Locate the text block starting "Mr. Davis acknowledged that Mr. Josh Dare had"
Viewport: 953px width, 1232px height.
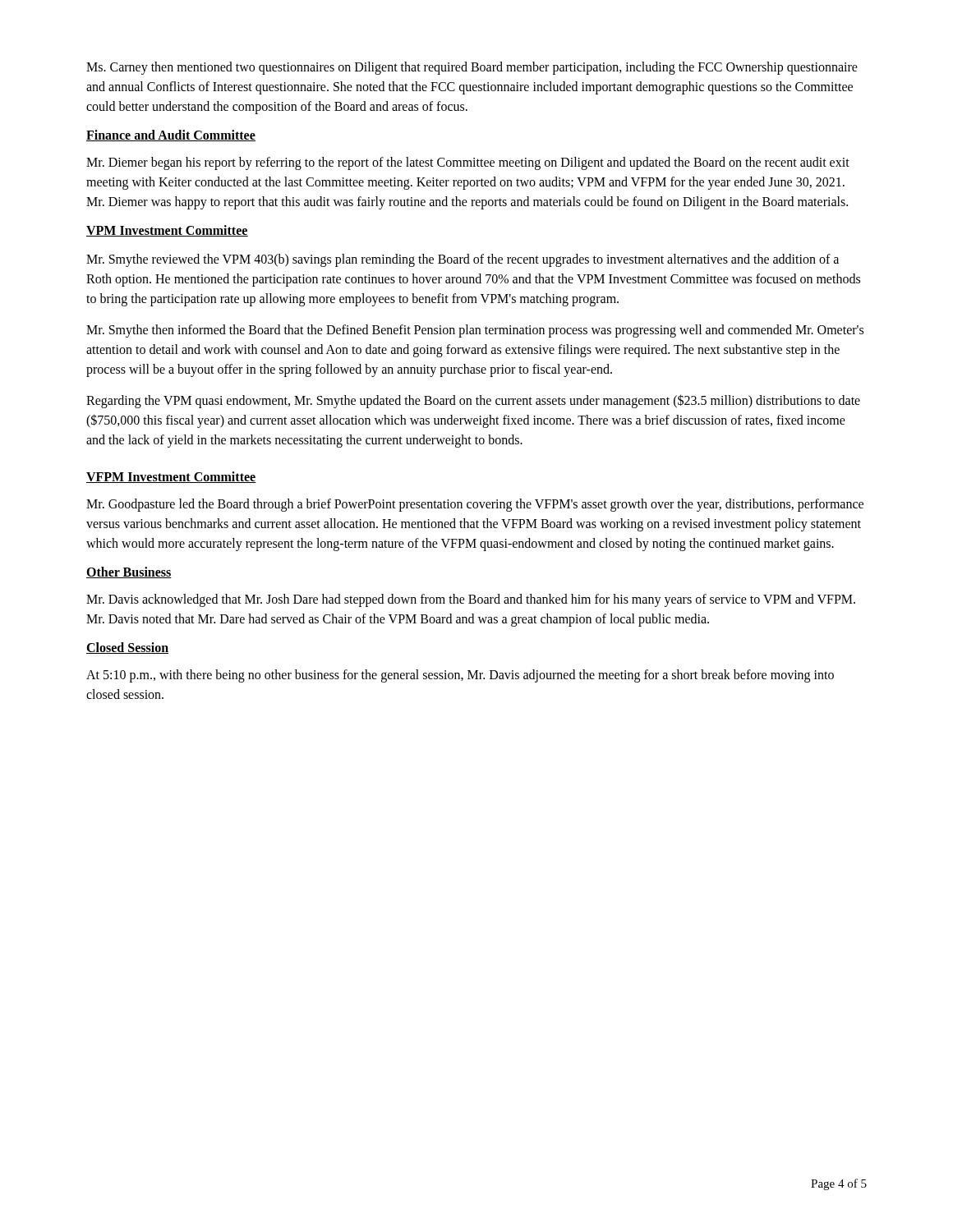(471, 609)
